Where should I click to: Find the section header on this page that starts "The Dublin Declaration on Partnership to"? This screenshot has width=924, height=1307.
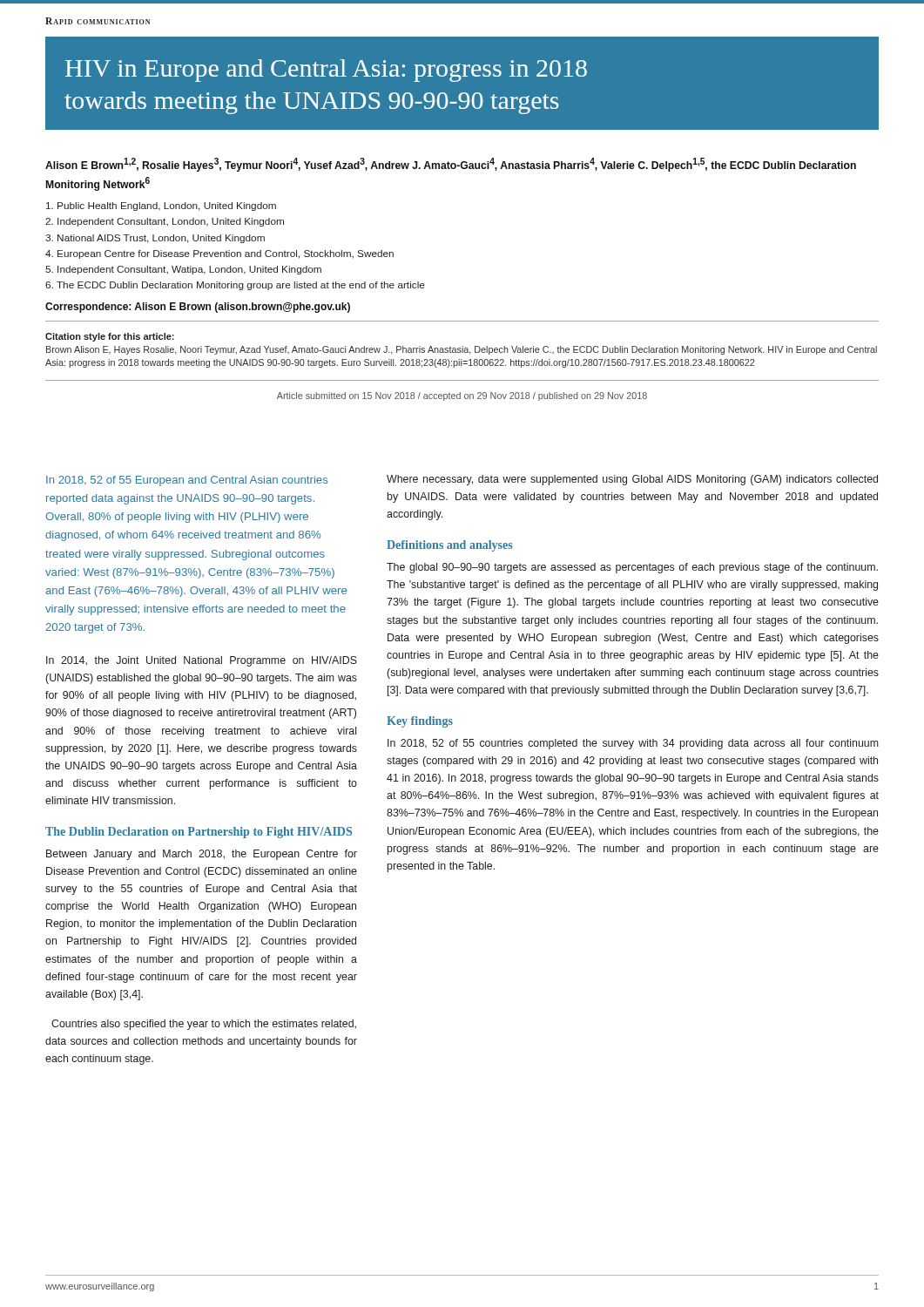click(199, 832)
